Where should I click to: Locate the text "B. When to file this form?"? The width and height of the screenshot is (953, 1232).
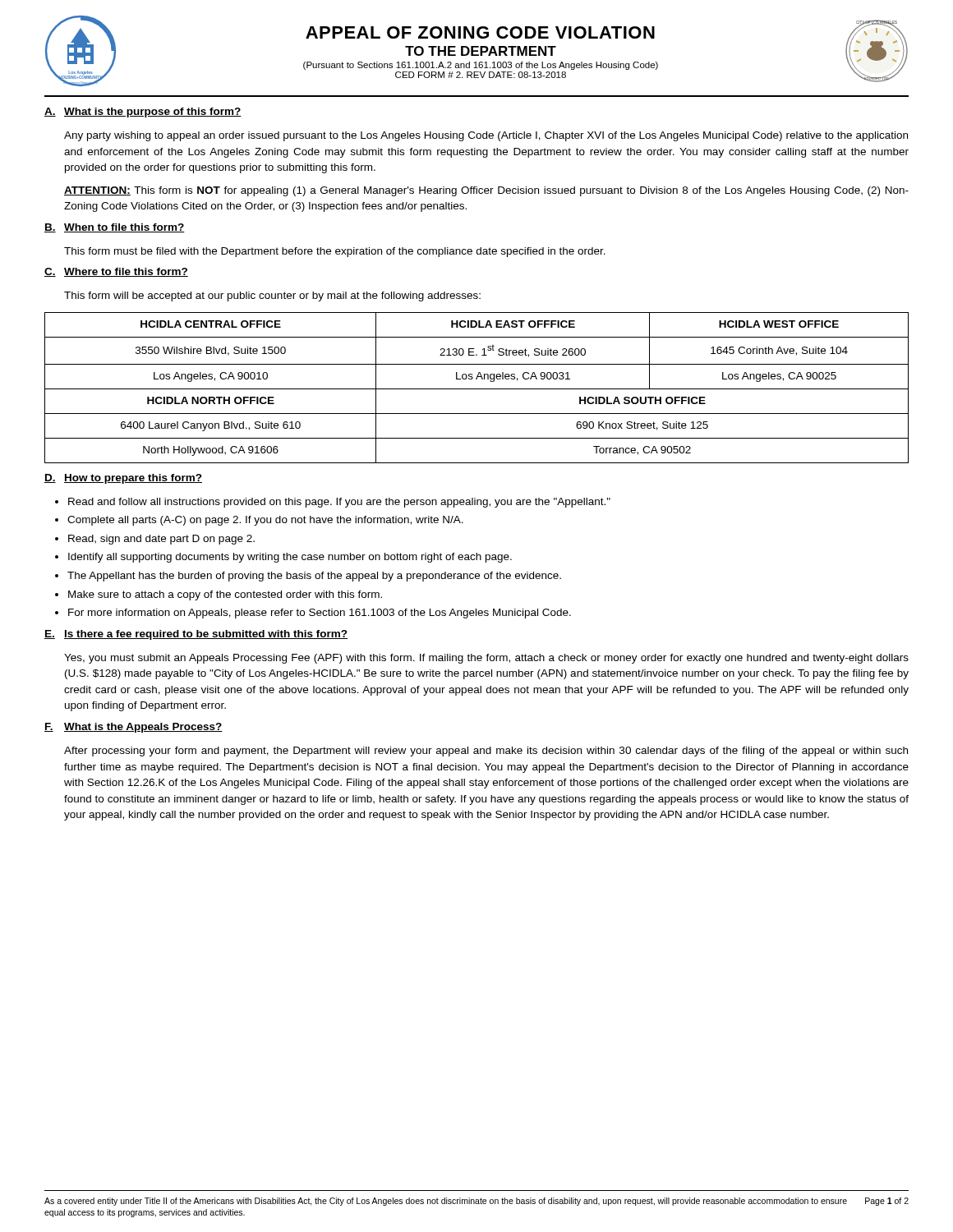(115, 228)
